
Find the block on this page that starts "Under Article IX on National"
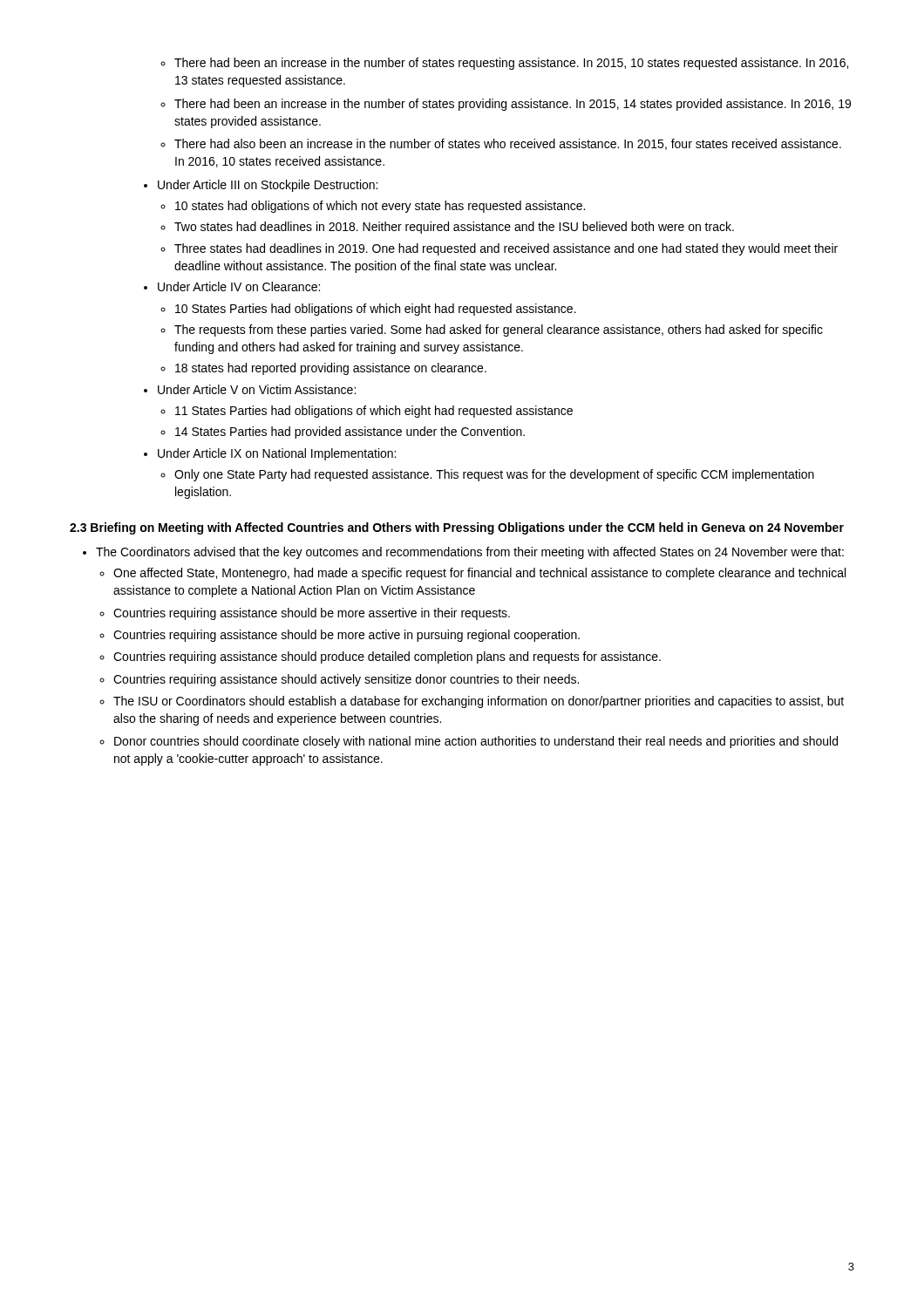[x=506, y=473]
